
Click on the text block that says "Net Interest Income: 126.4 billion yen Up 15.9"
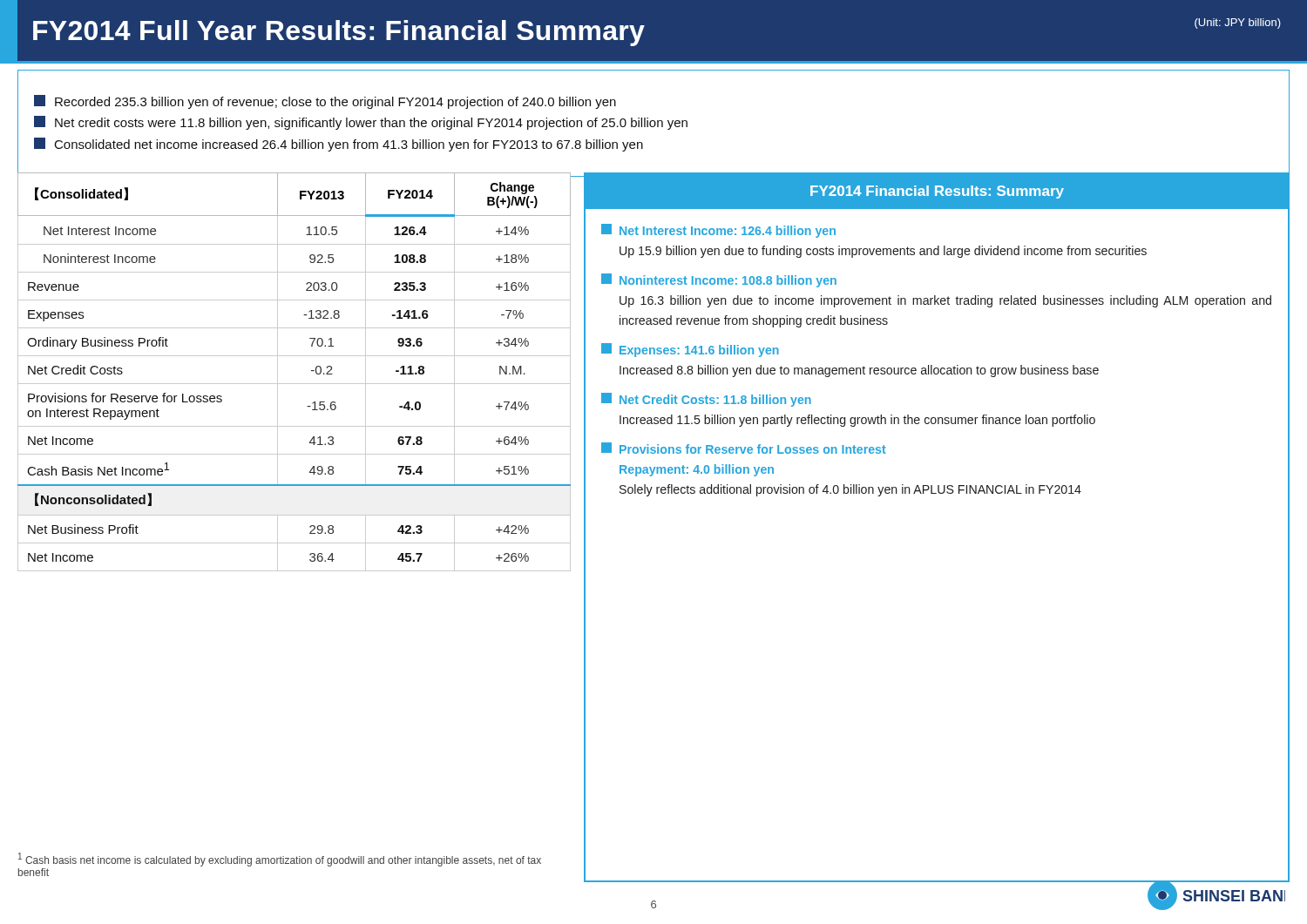point(937,241)
